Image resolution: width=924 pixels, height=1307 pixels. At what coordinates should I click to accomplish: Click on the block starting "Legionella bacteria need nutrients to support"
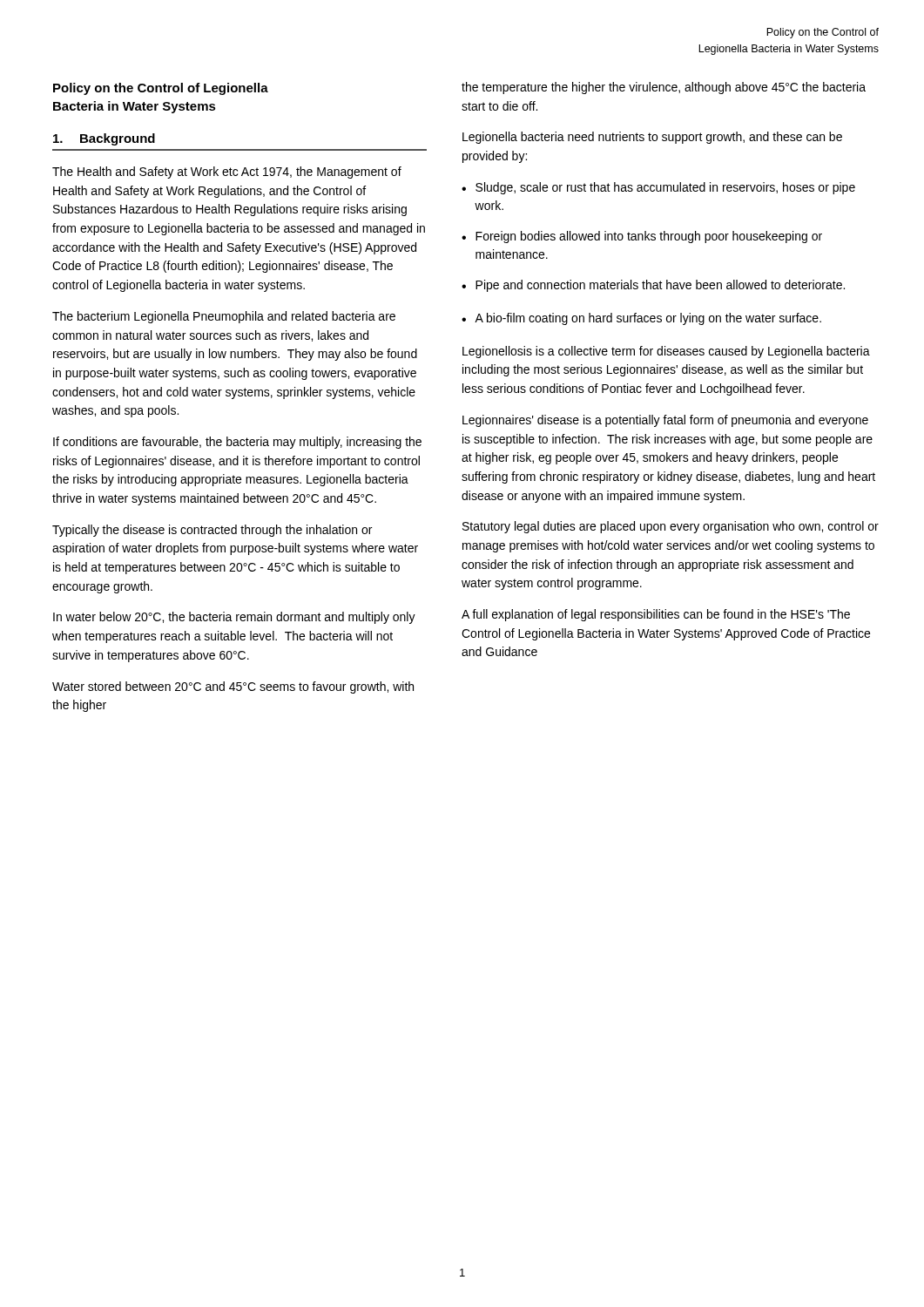(x=652, y=147)
